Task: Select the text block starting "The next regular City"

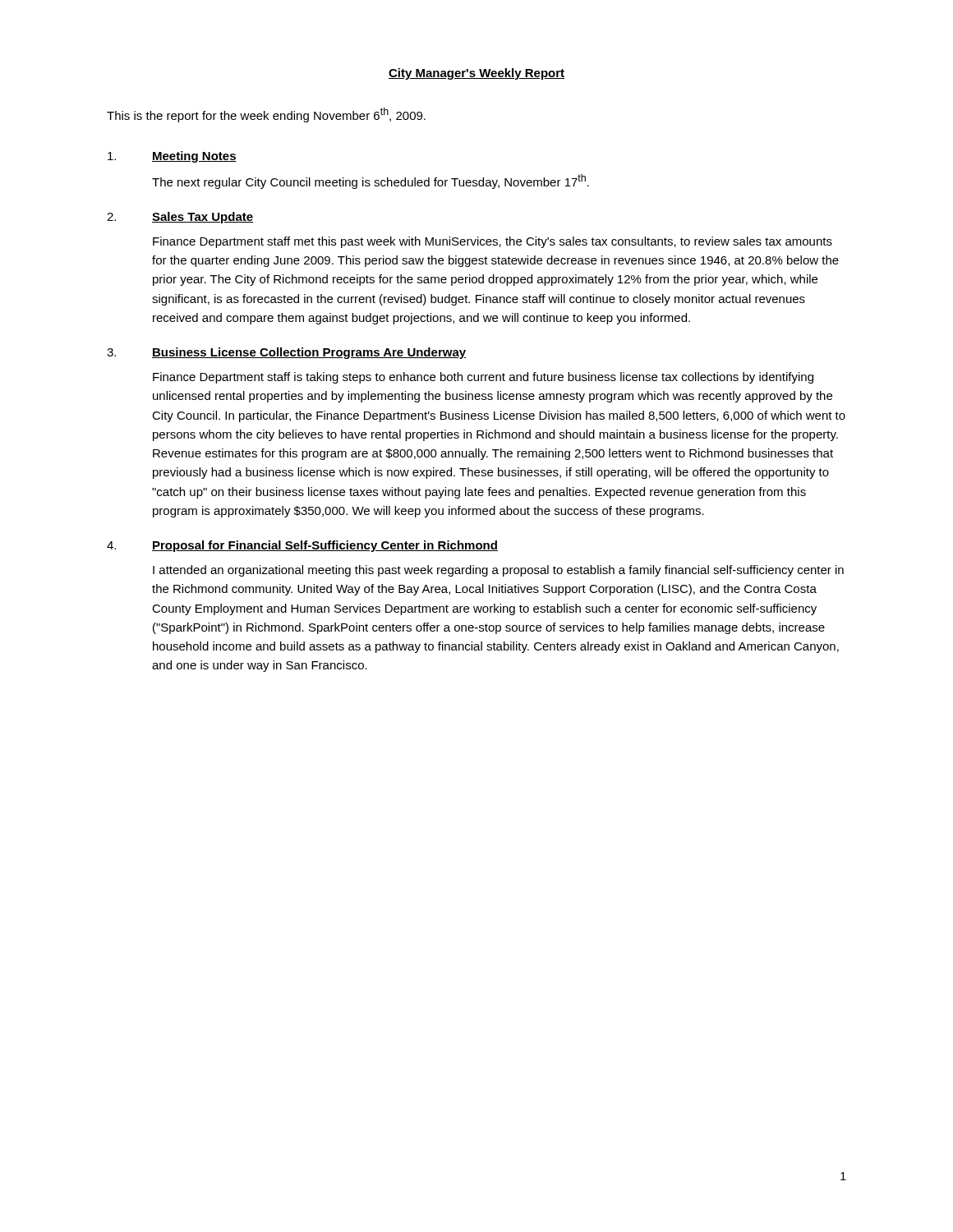Action: click(x=371, y=180)
